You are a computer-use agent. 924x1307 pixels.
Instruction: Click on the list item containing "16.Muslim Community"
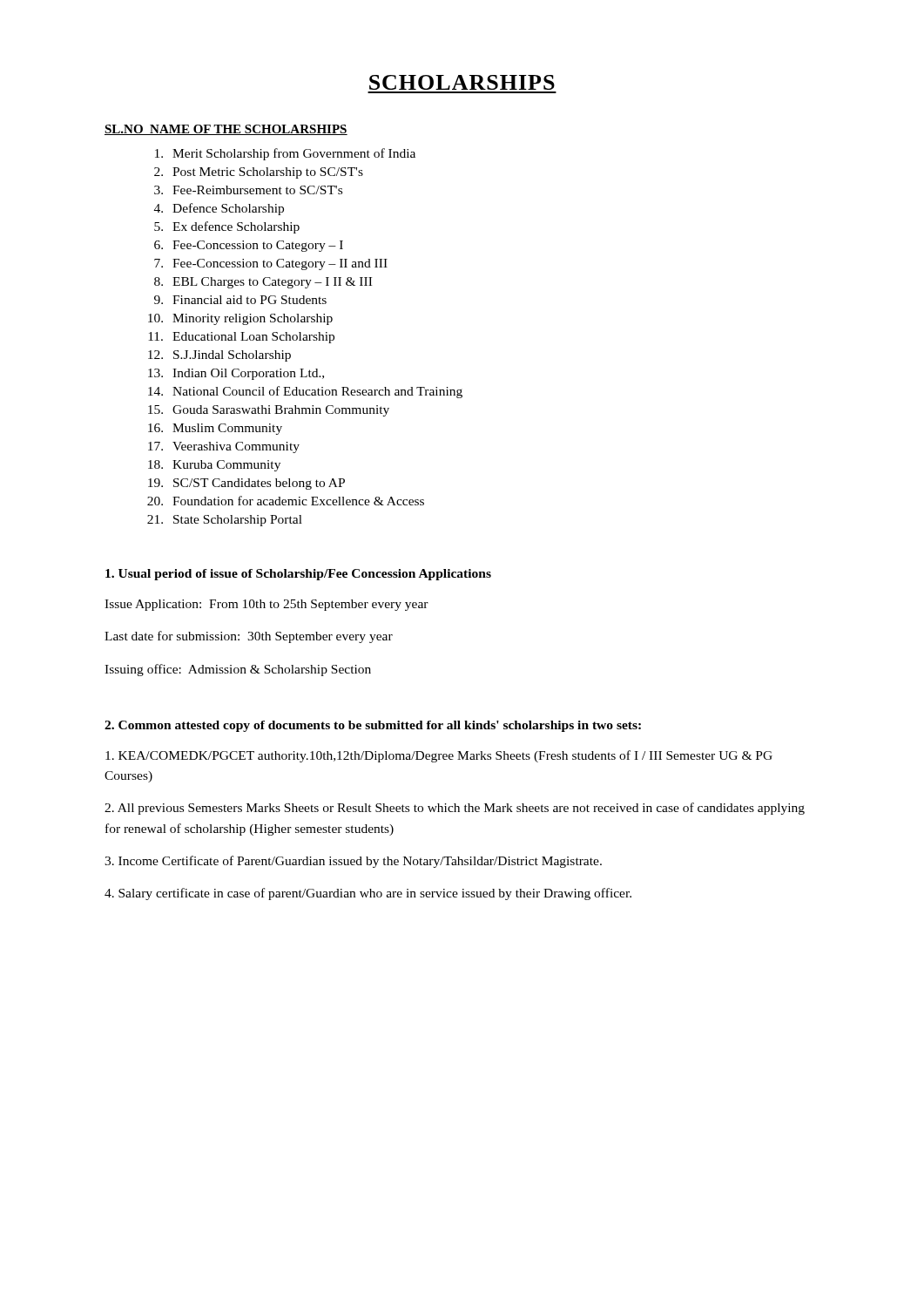(x=206, y=428)
